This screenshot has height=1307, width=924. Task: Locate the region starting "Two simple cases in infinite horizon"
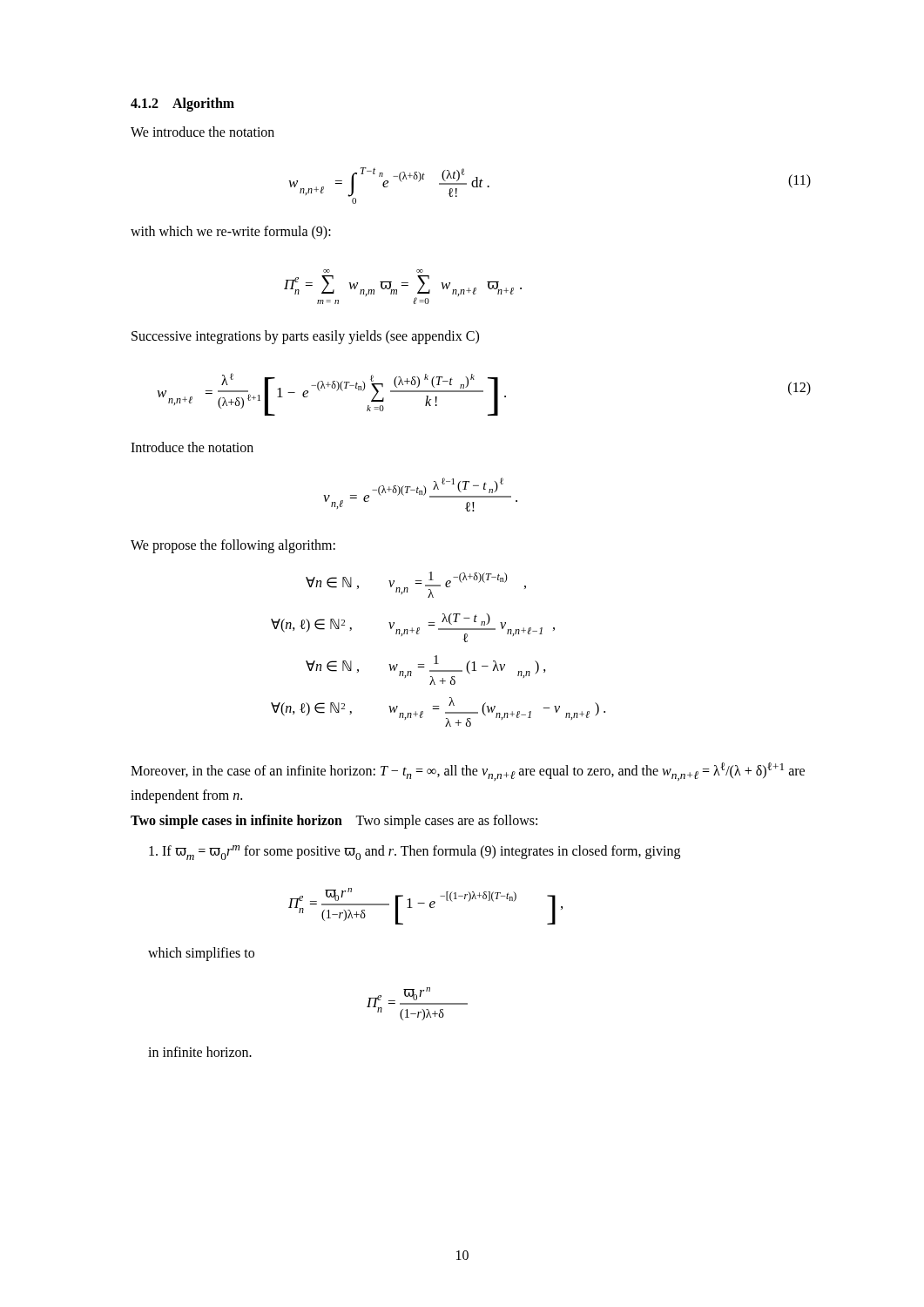(238, 820)
